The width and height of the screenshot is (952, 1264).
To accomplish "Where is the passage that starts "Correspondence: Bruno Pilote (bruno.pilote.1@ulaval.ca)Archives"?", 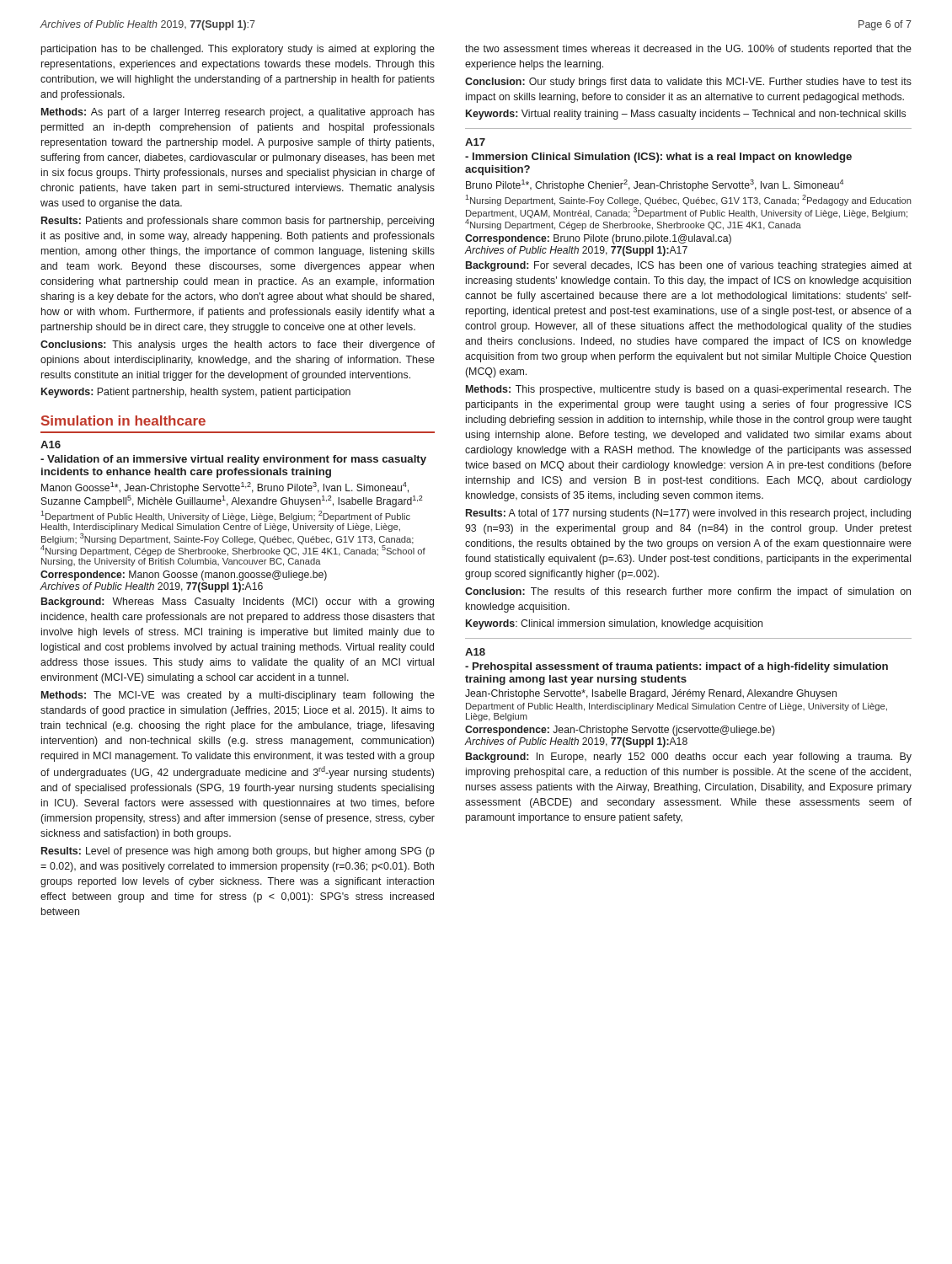I will point(598,245).
